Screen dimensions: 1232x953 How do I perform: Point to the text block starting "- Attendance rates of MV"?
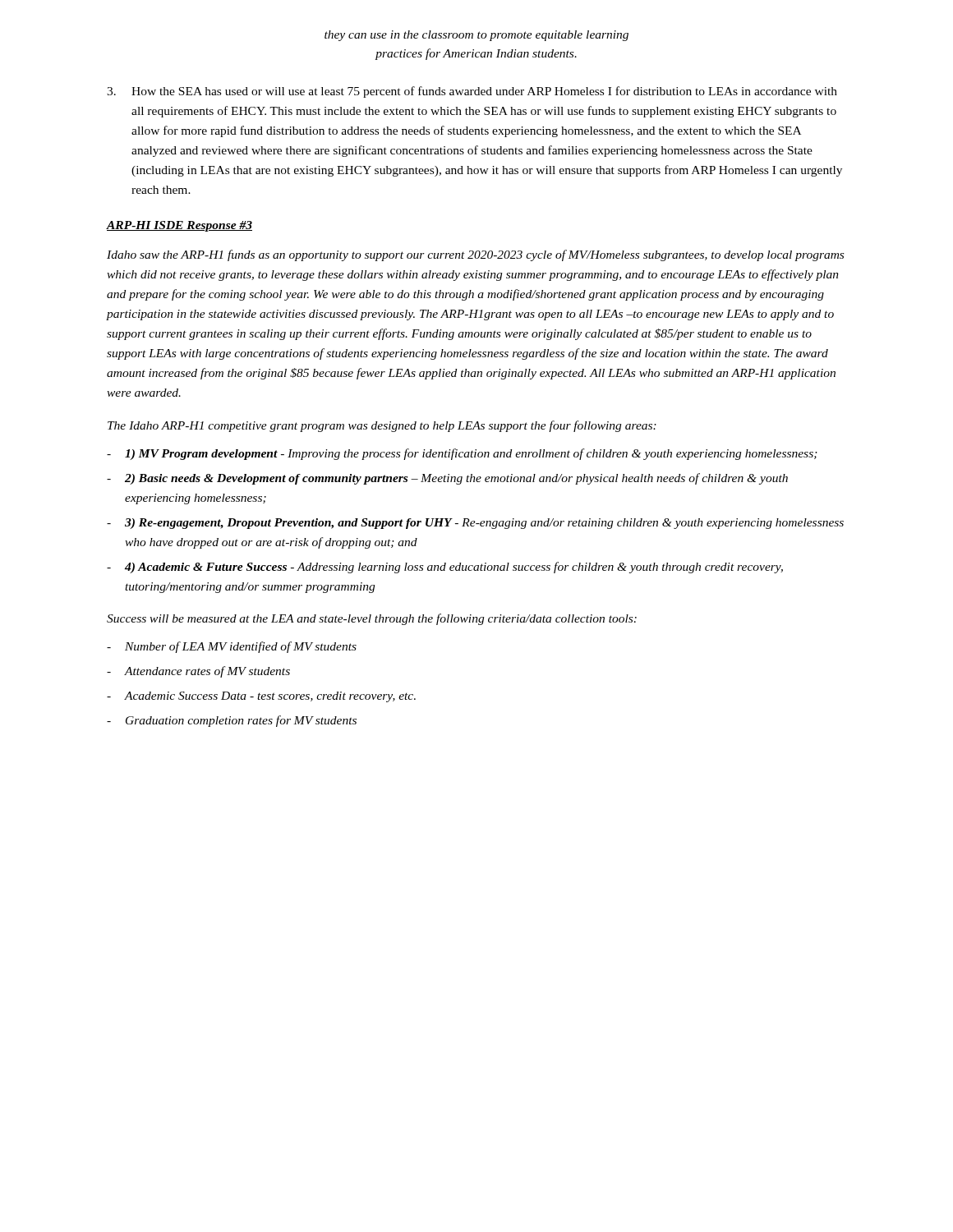pyautogui.click(x=198, y=672)
